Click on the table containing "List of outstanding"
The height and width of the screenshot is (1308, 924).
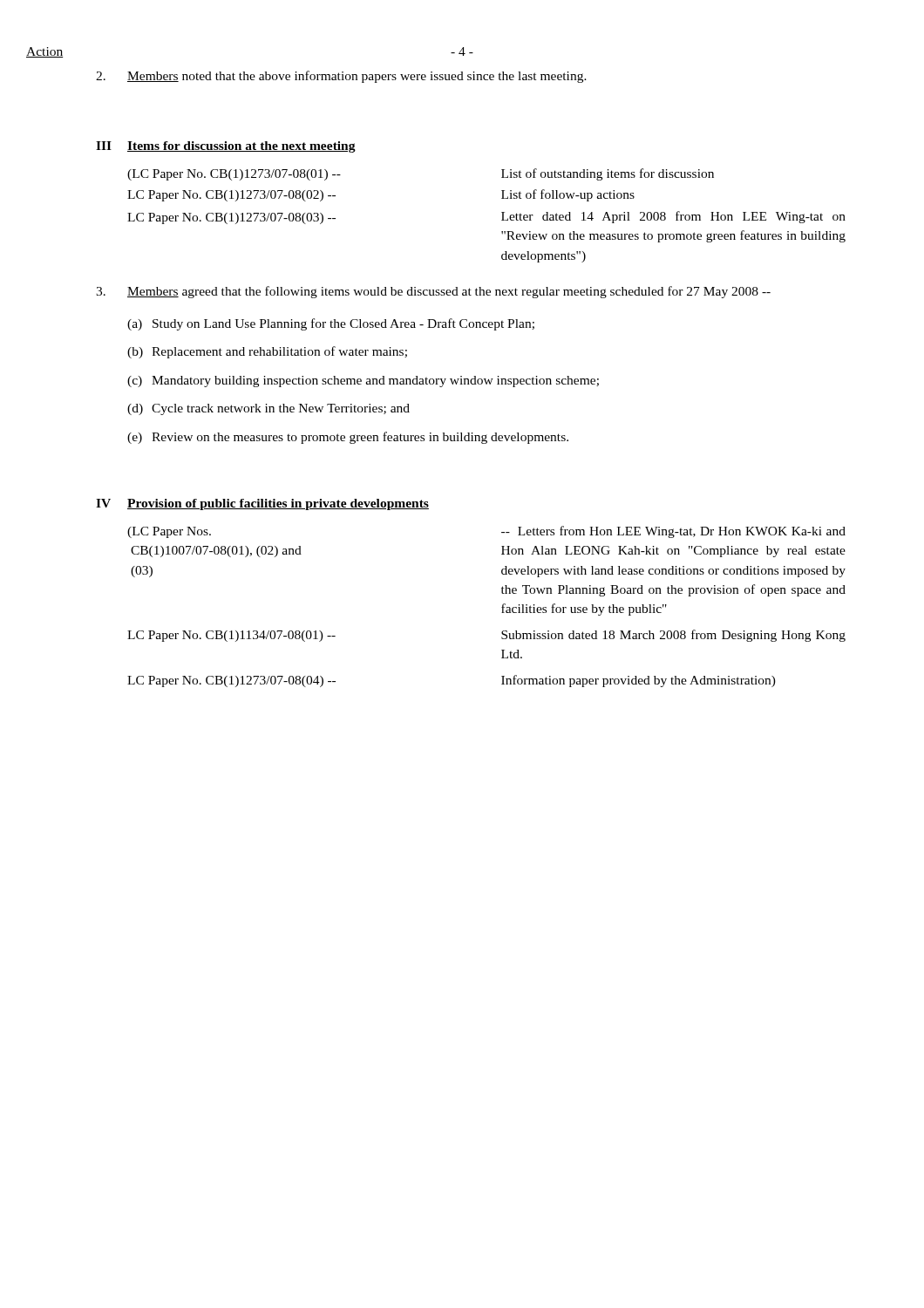click(486, 215)
